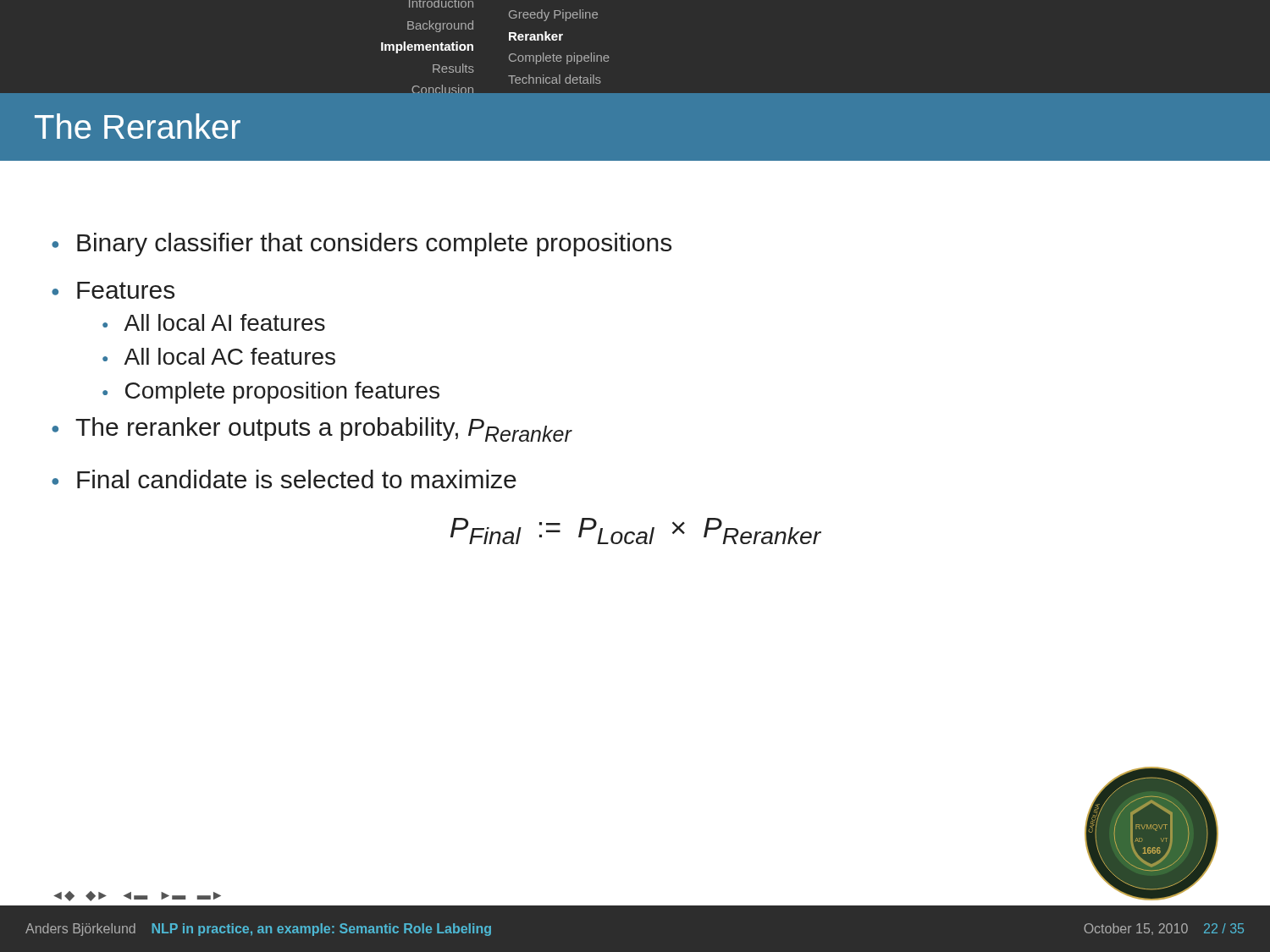Screen dimensions: 952x1270
Task: Click on the list item with the text "● Binary classifier that"
Action: (362, 243)
